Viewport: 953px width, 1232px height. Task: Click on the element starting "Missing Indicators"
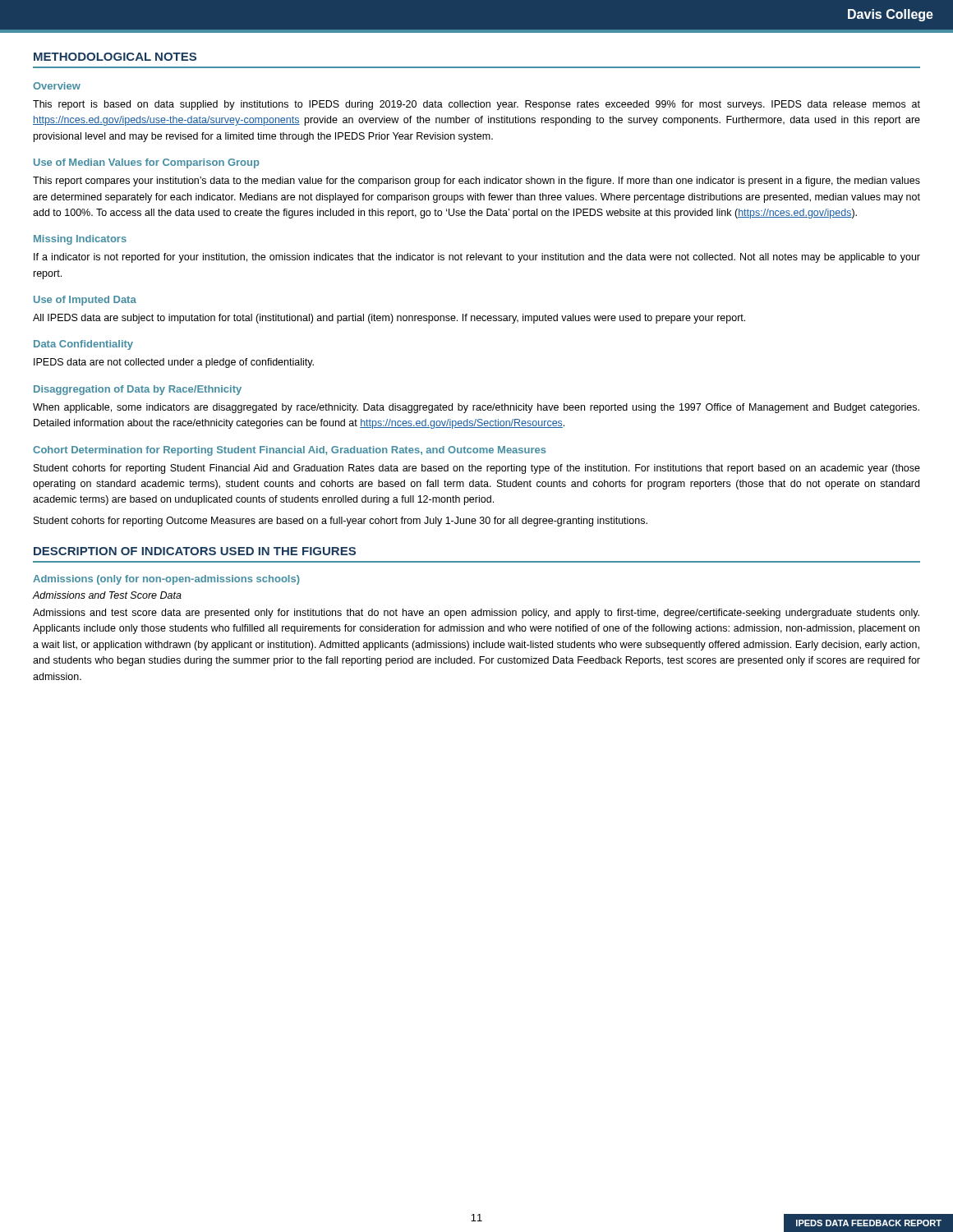[80, 239]
